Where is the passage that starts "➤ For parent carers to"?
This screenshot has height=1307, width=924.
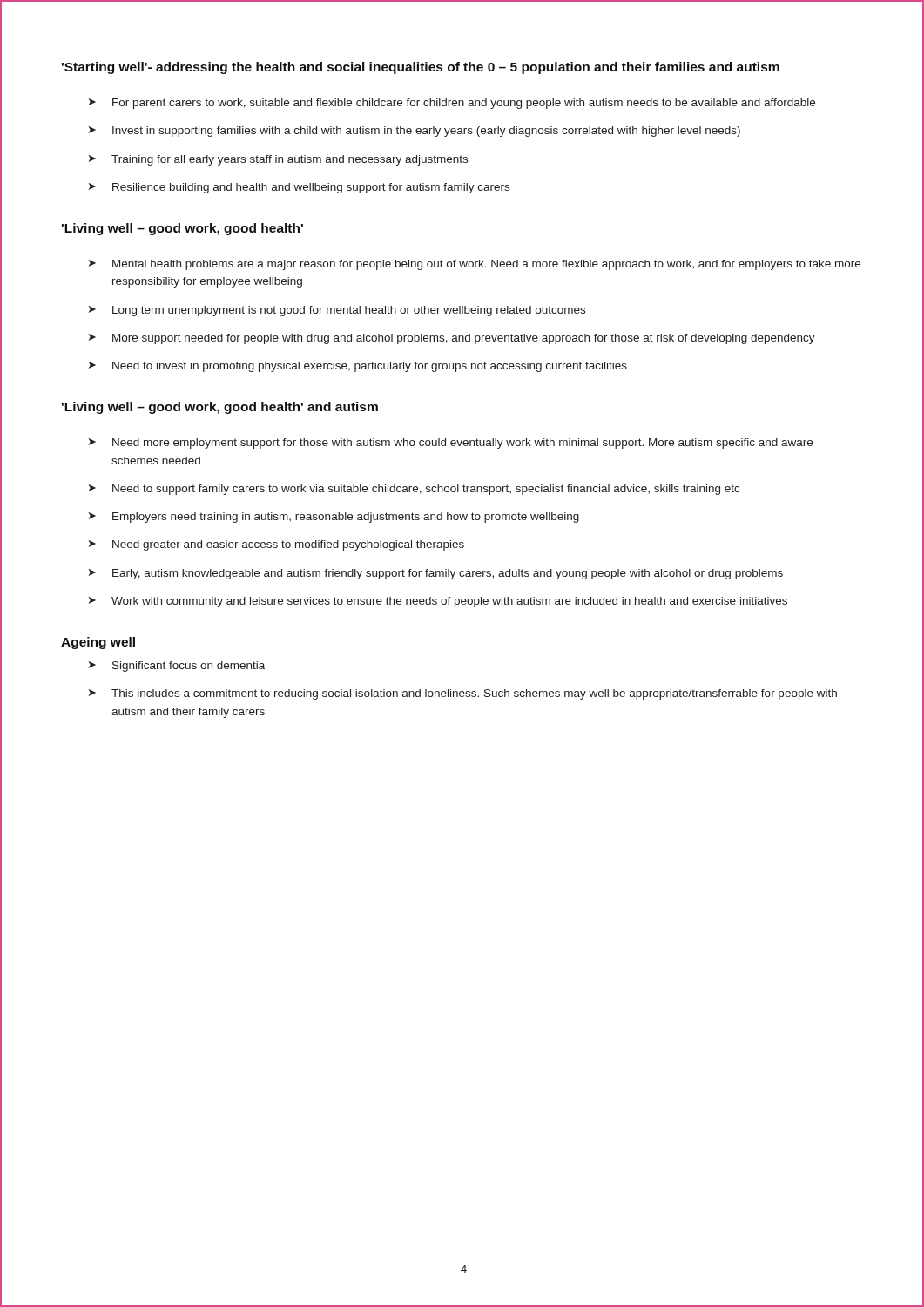pyautogui.click(x=475, y=103)
